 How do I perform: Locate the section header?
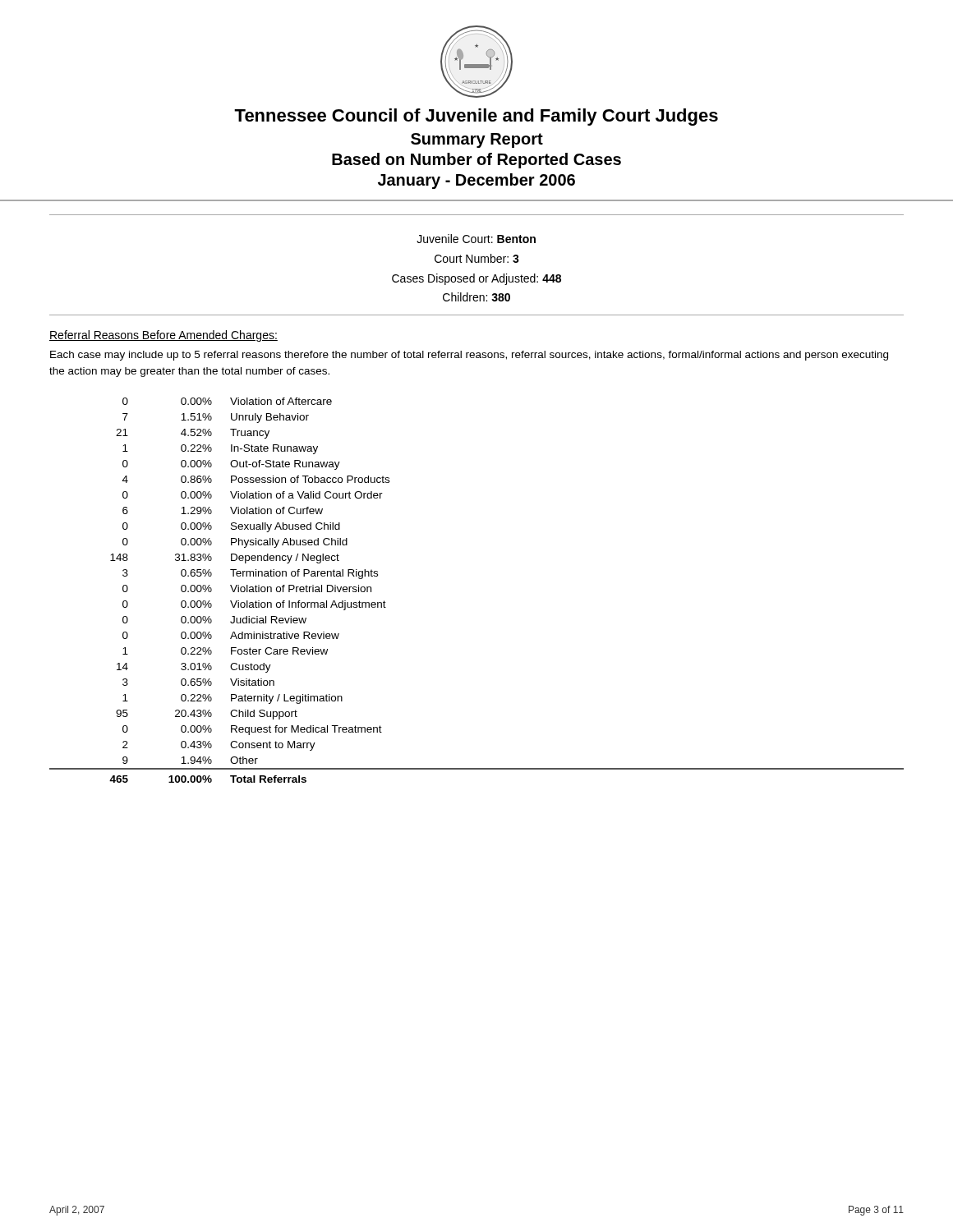163,335
